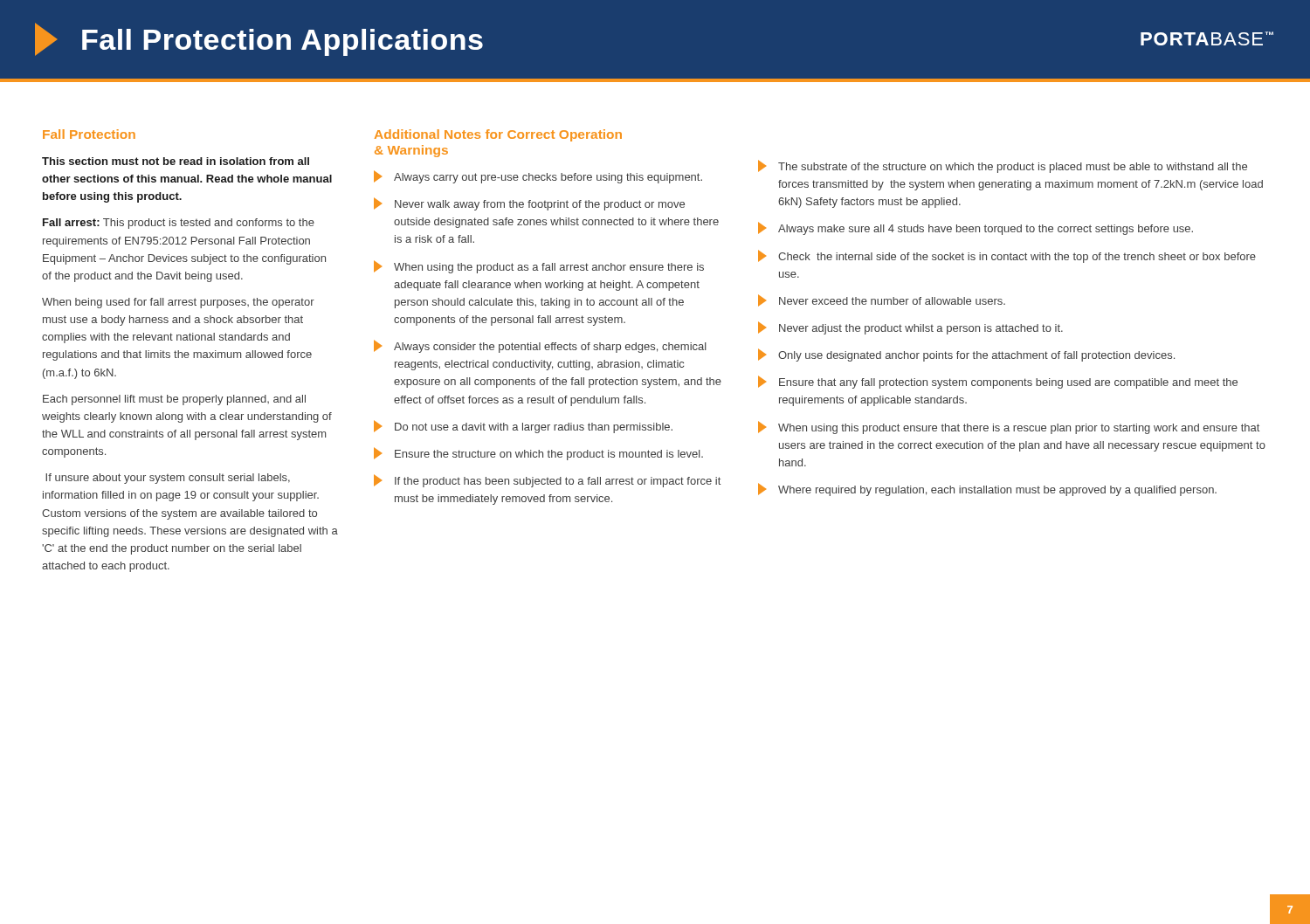The image size is (1310, 924).
Task: Click the section header that begins "Additional Notes for Correct Operation&"
Action: [x=498, y=142]
